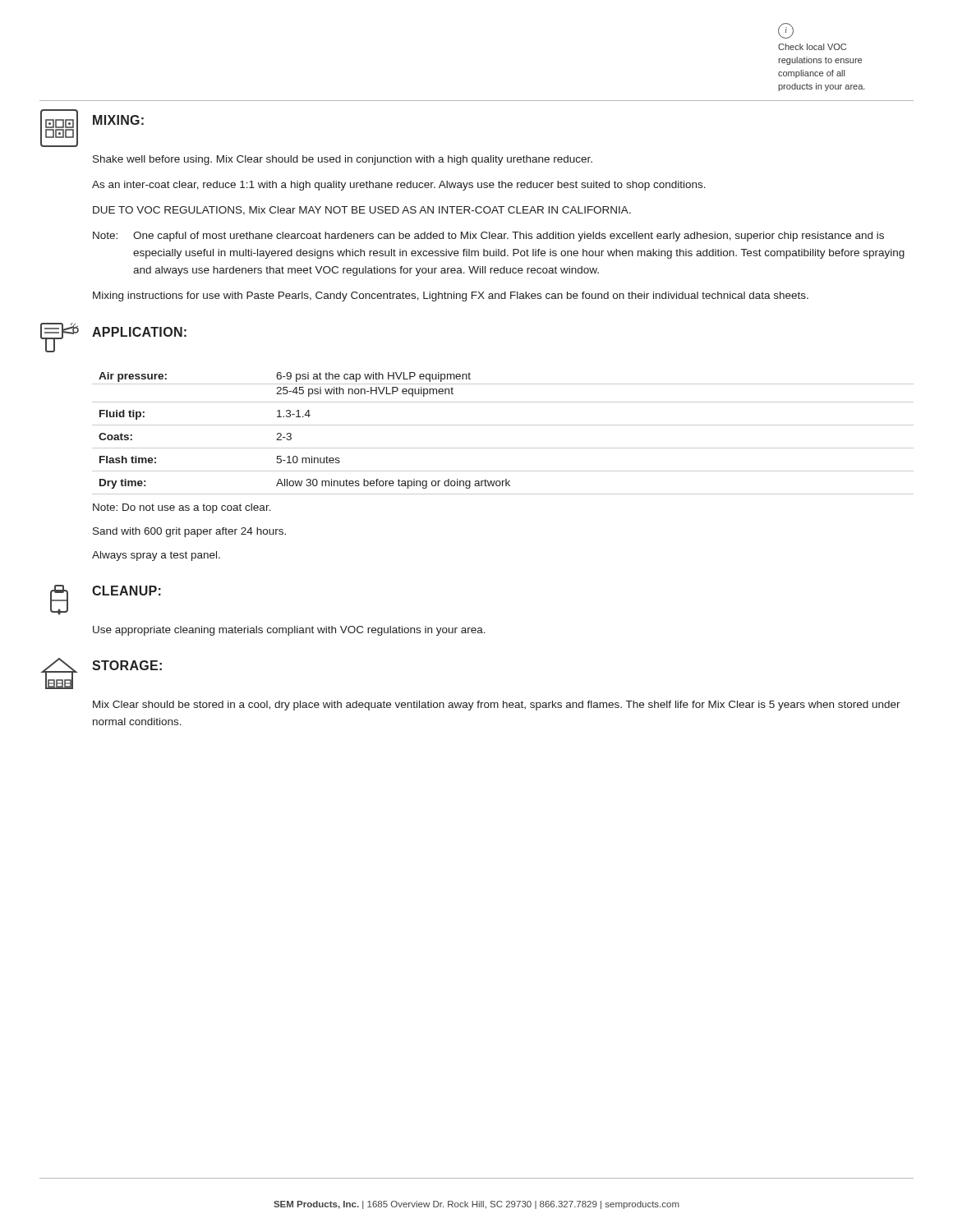Click on the table containing "Fluid tip:"
The image size is (953, 1232).
click(x=503, y=430)
